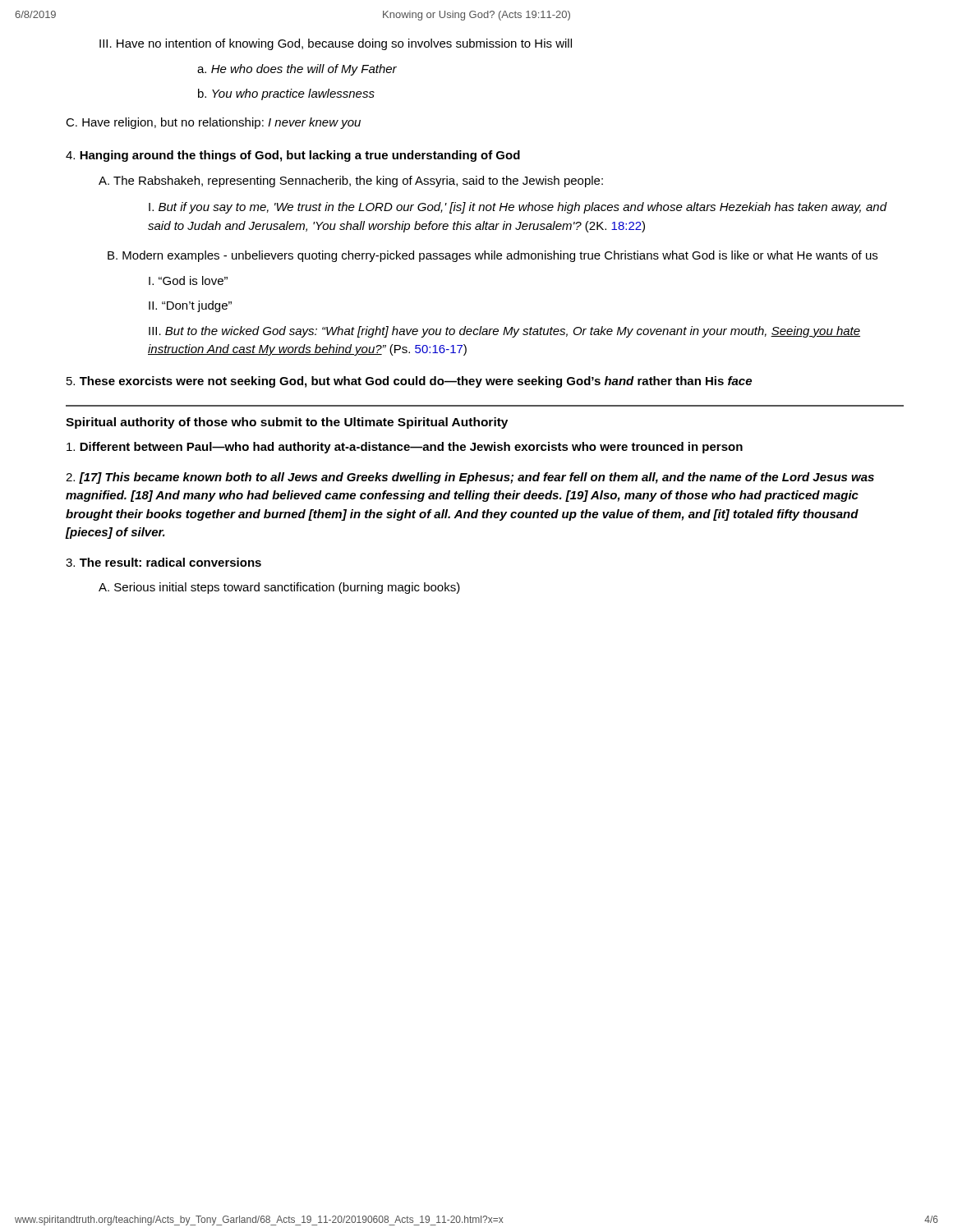
Task: Click on the list item with the text "II. “Don’t judge”"
Action: (190, 305)
